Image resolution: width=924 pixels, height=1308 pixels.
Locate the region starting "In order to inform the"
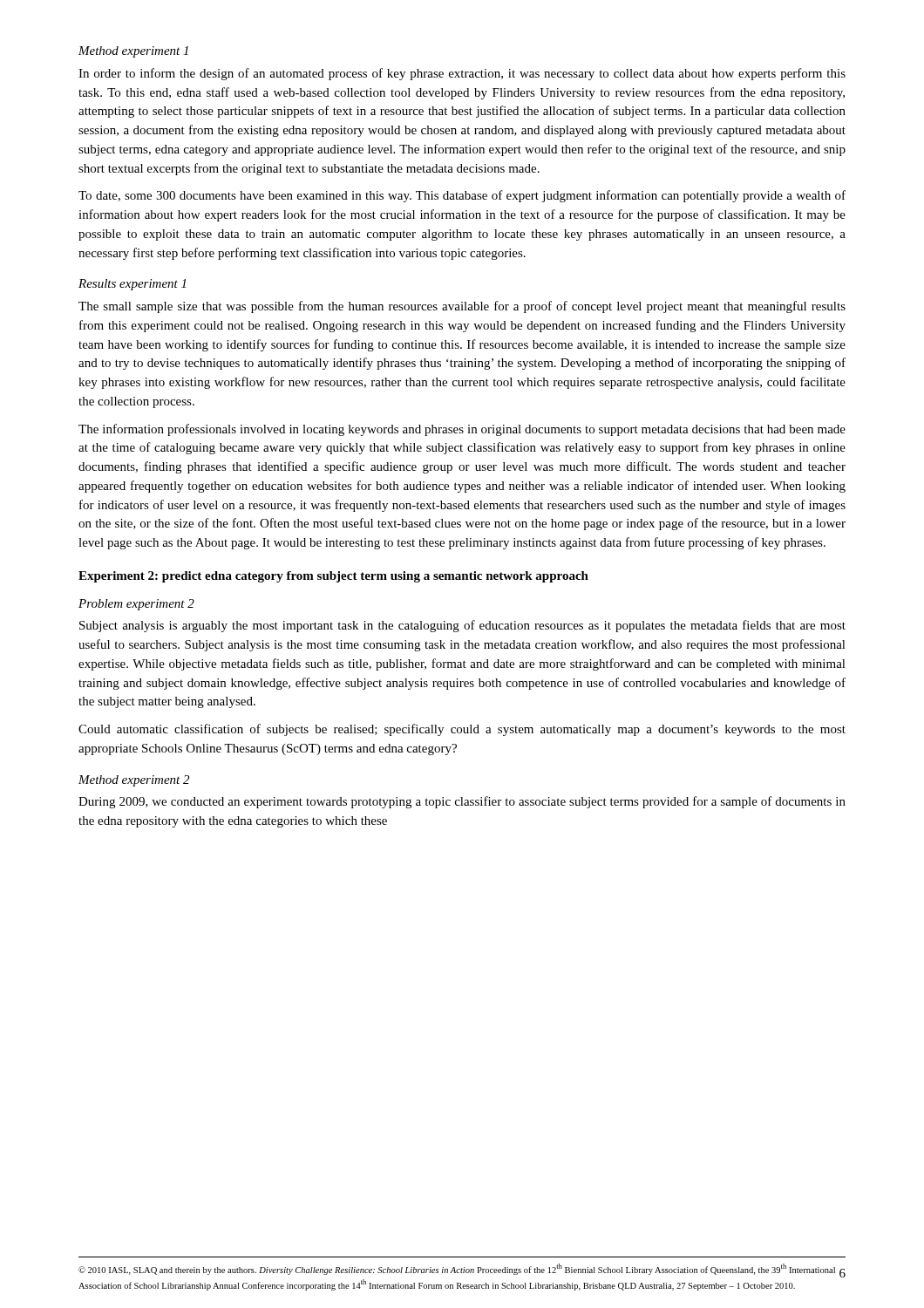tap(462, 121)
